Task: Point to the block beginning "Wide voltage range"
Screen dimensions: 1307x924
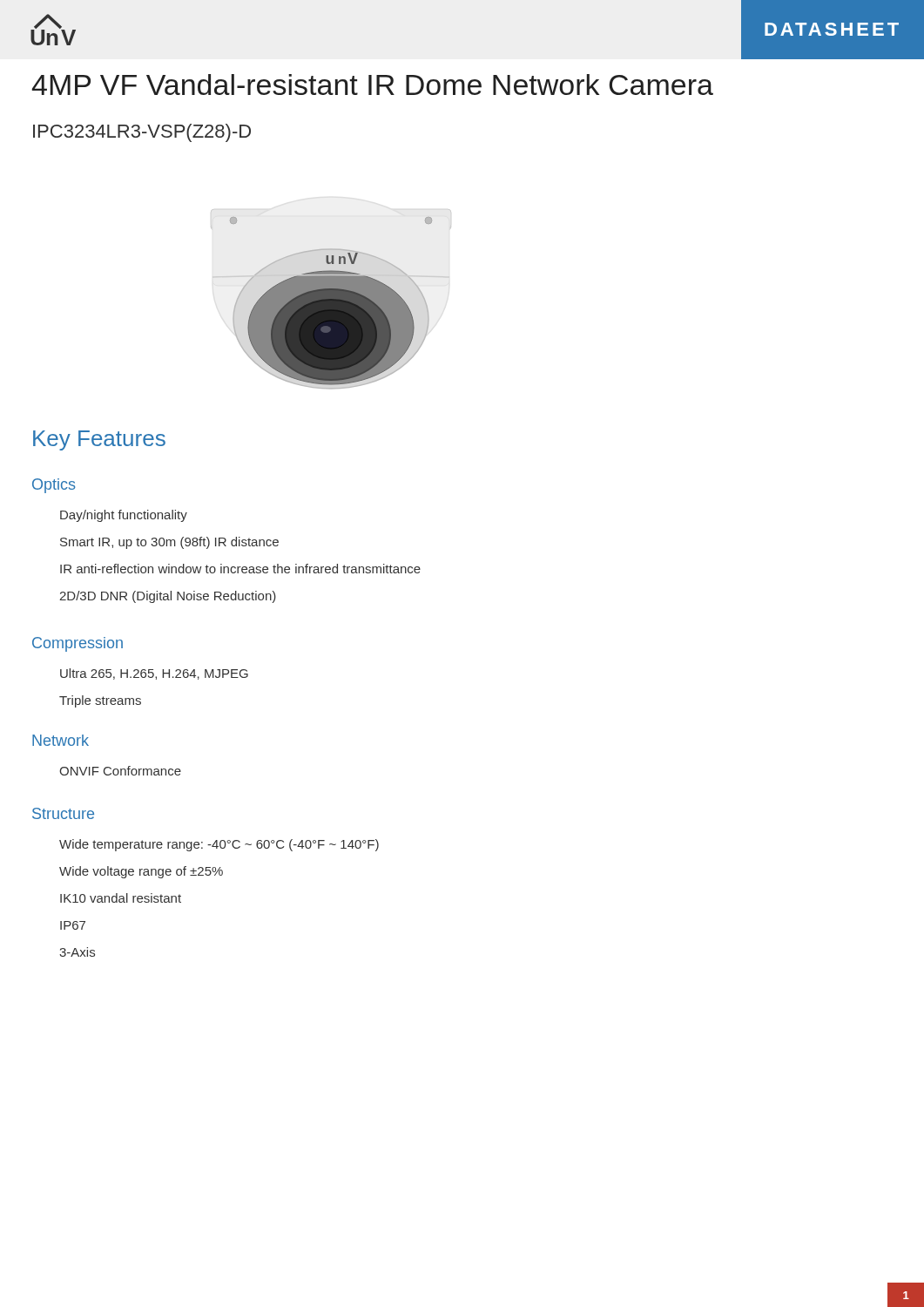Action: [141, 871]
